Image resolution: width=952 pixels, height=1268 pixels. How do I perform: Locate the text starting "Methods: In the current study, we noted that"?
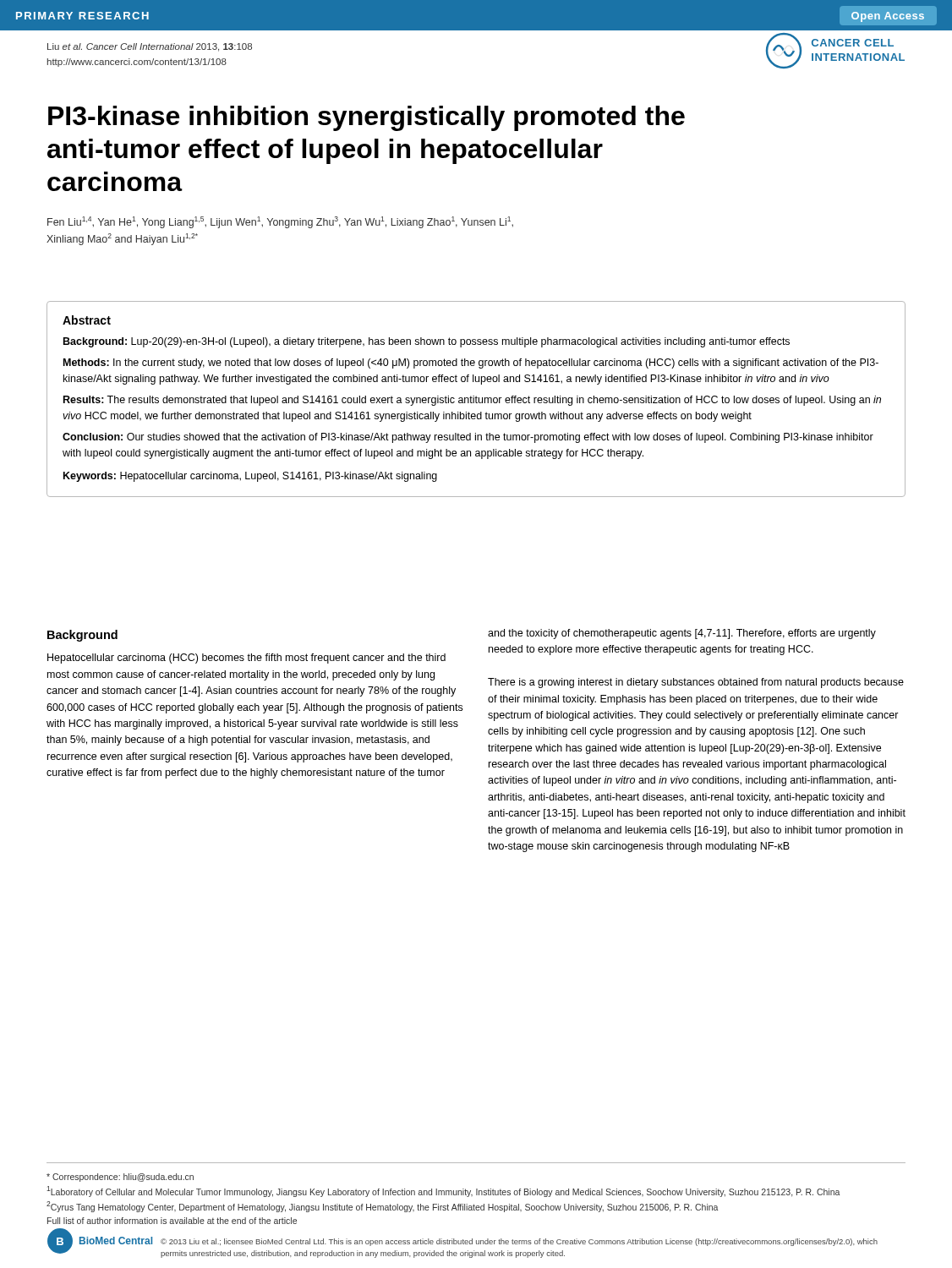tap(471, 371)
